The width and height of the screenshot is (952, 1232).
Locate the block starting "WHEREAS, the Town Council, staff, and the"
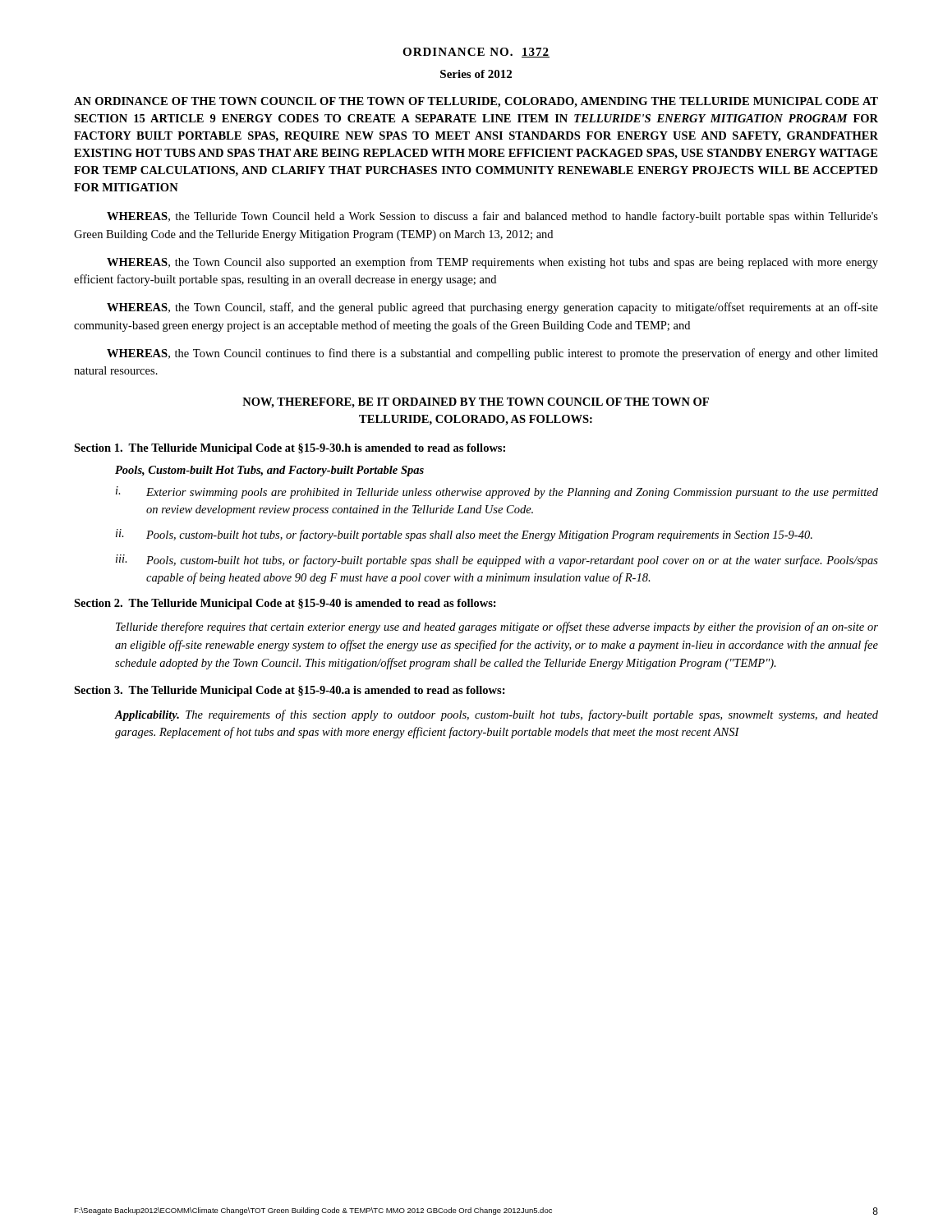tap(476, 316)
